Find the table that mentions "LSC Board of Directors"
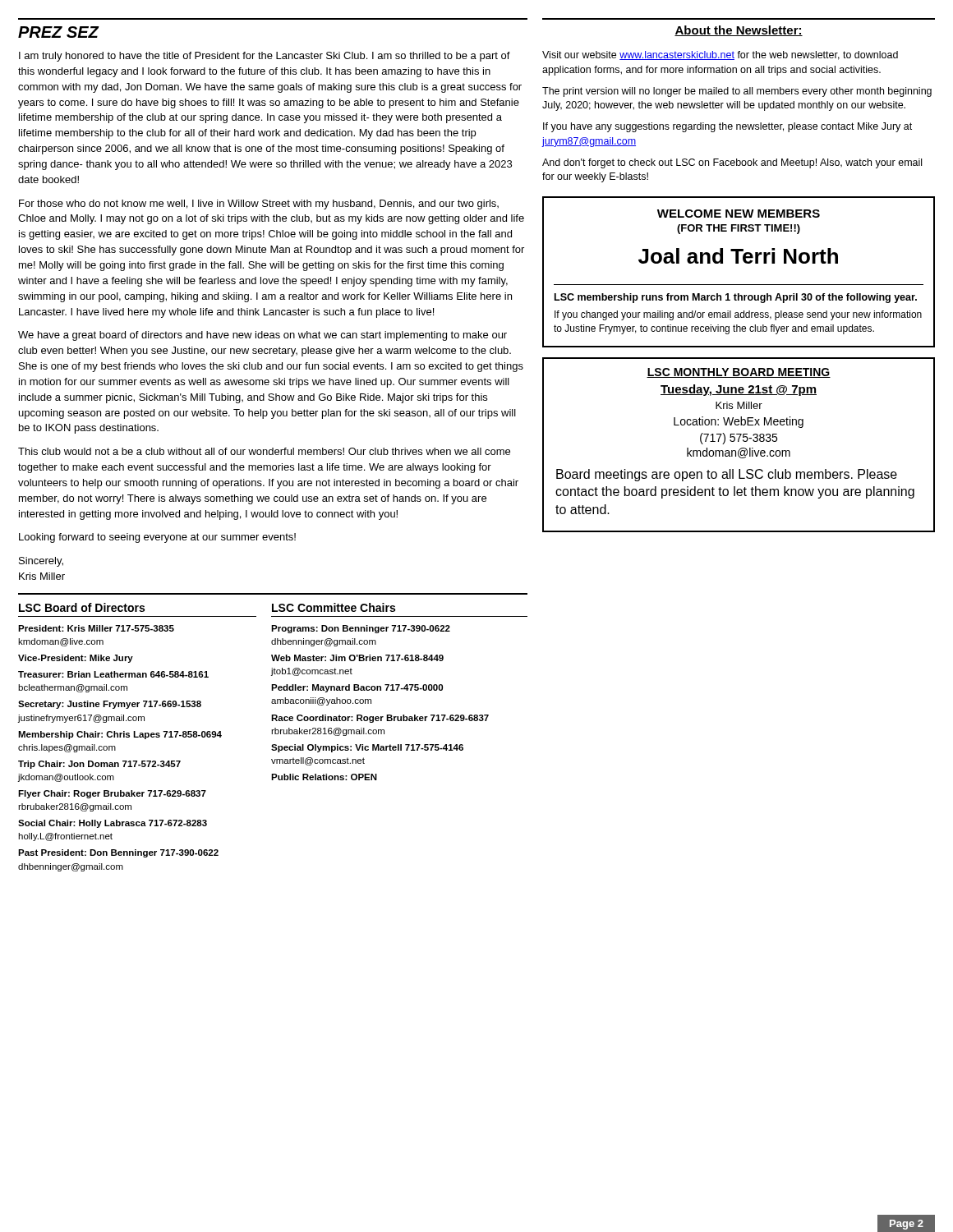 coord(137,739)
